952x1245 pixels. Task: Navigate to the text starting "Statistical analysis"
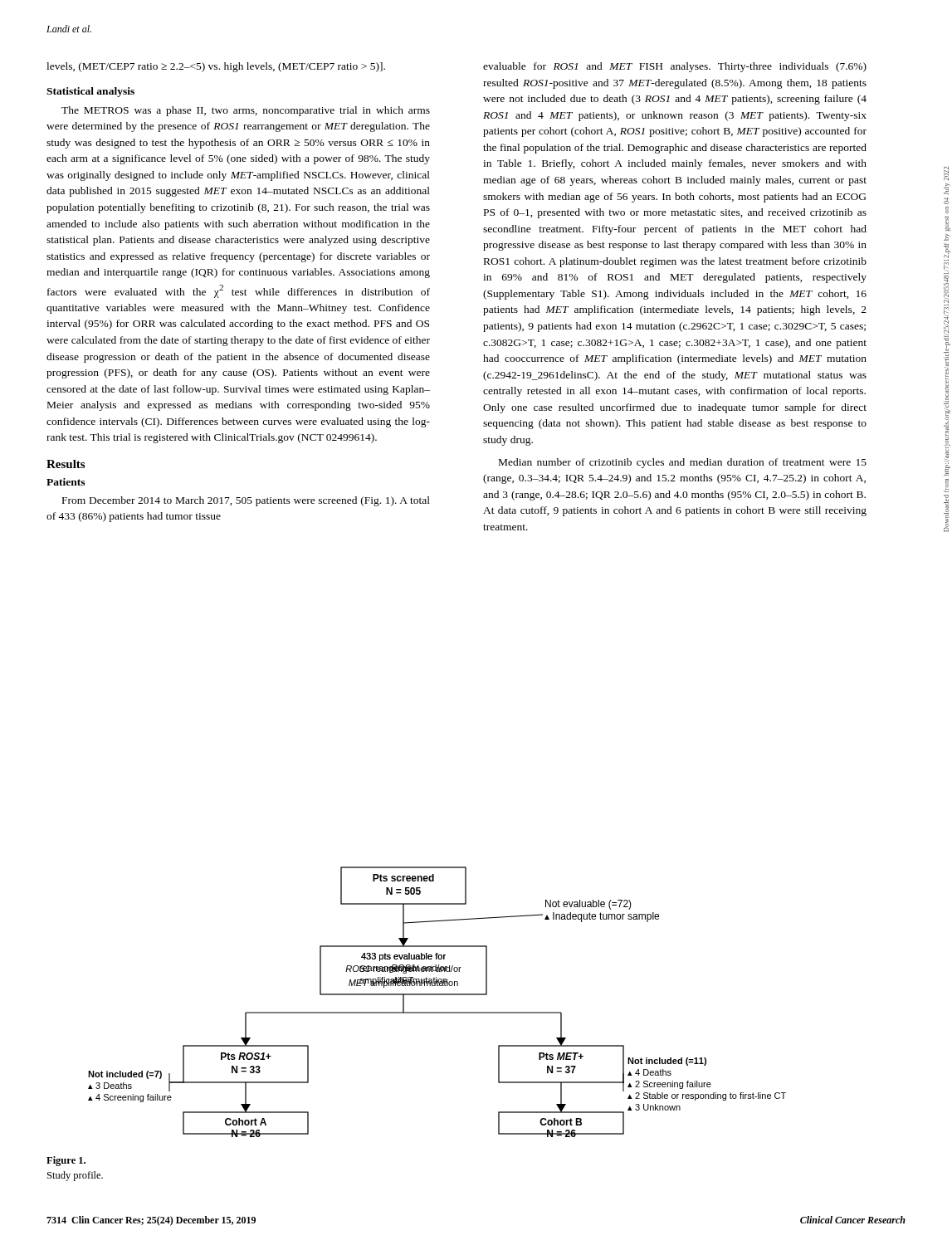point(91,91)
